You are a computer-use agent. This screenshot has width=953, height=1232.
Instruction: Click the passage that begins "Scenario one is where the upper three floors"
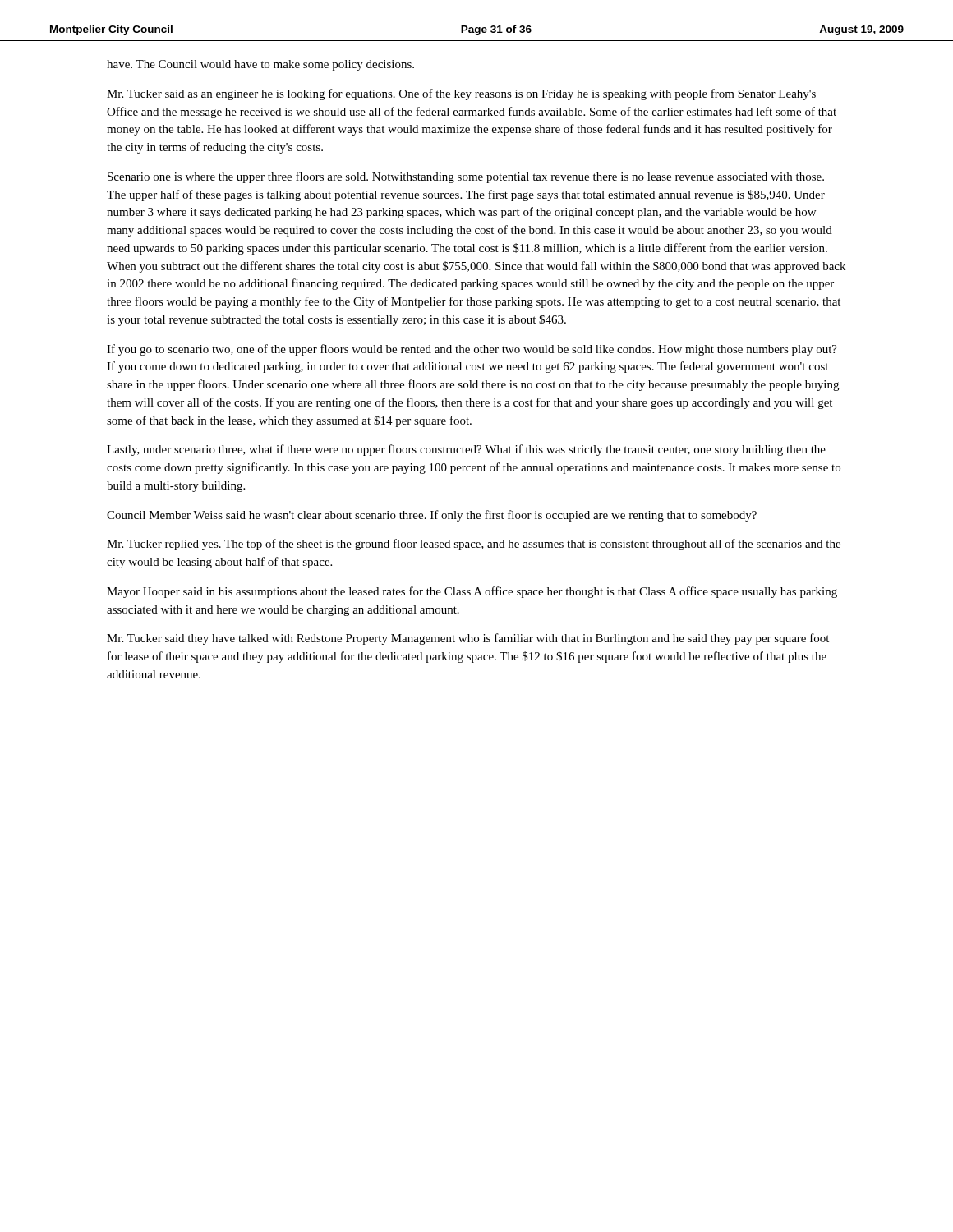(476, 248)
